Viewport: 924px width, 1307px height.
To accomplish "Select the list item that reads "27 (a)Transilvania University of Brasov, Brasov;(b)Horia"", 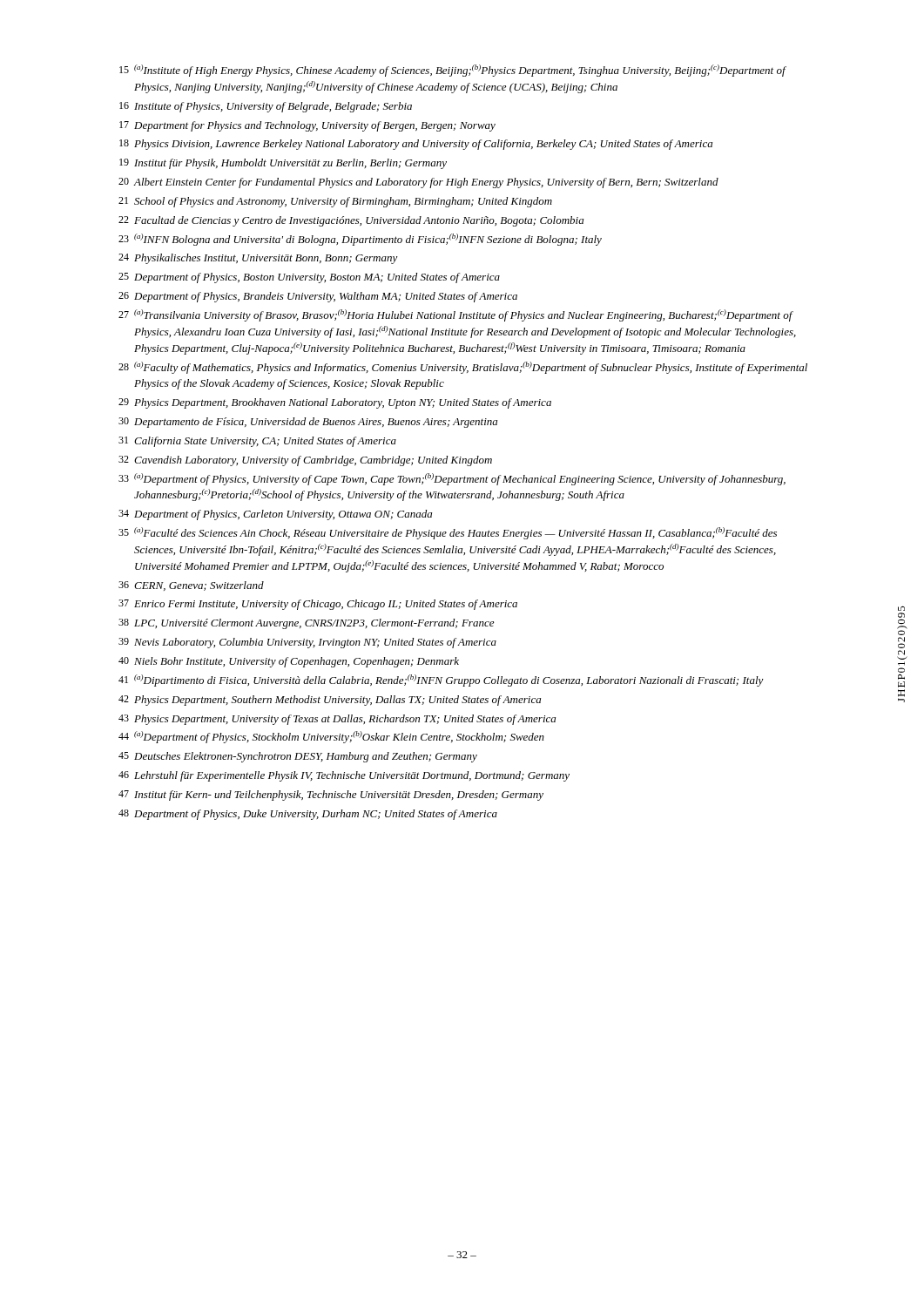I will point(453,332).
